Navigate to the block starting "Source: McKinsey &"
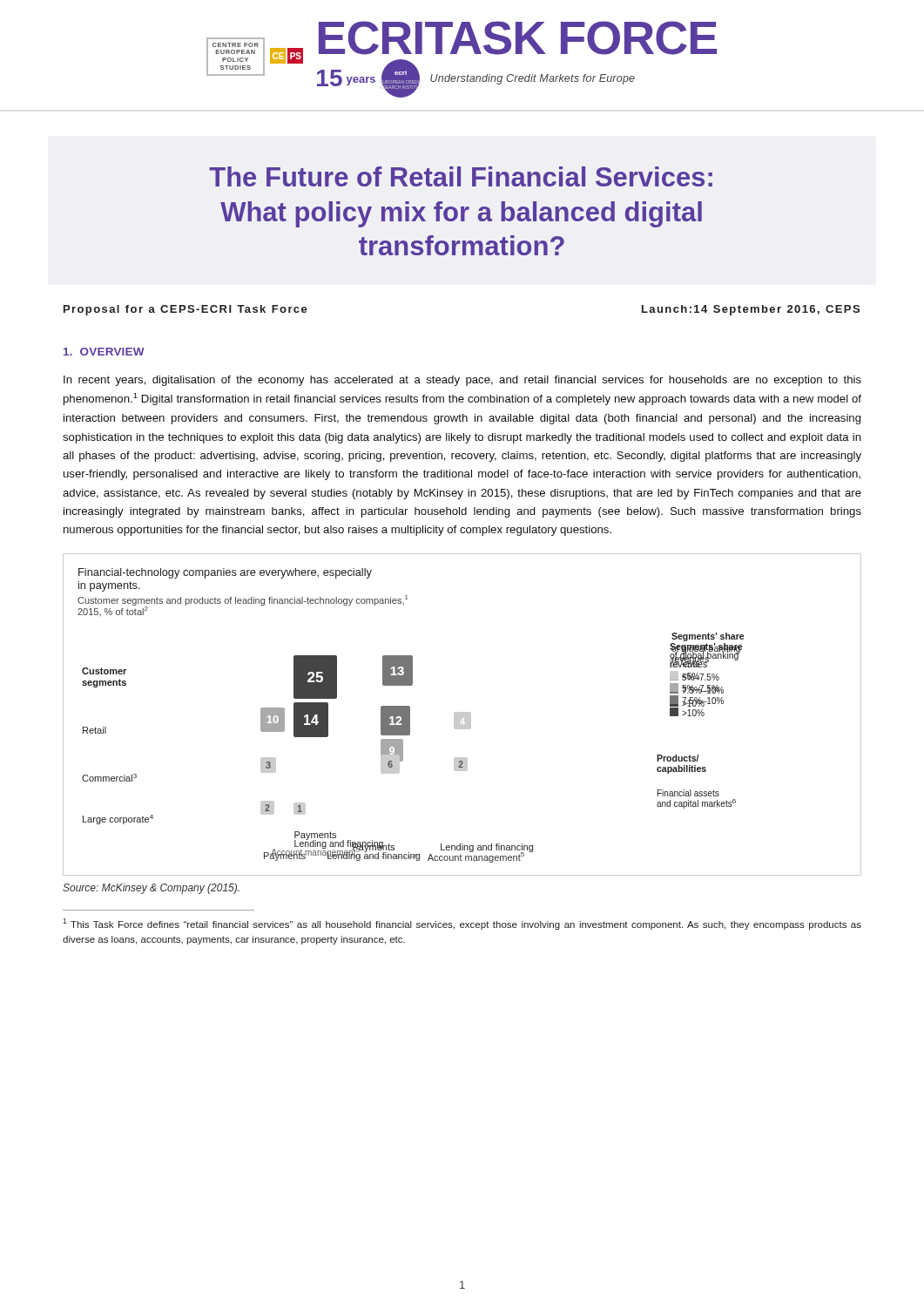Screen dimensions: 1307x924 [152, 888]
